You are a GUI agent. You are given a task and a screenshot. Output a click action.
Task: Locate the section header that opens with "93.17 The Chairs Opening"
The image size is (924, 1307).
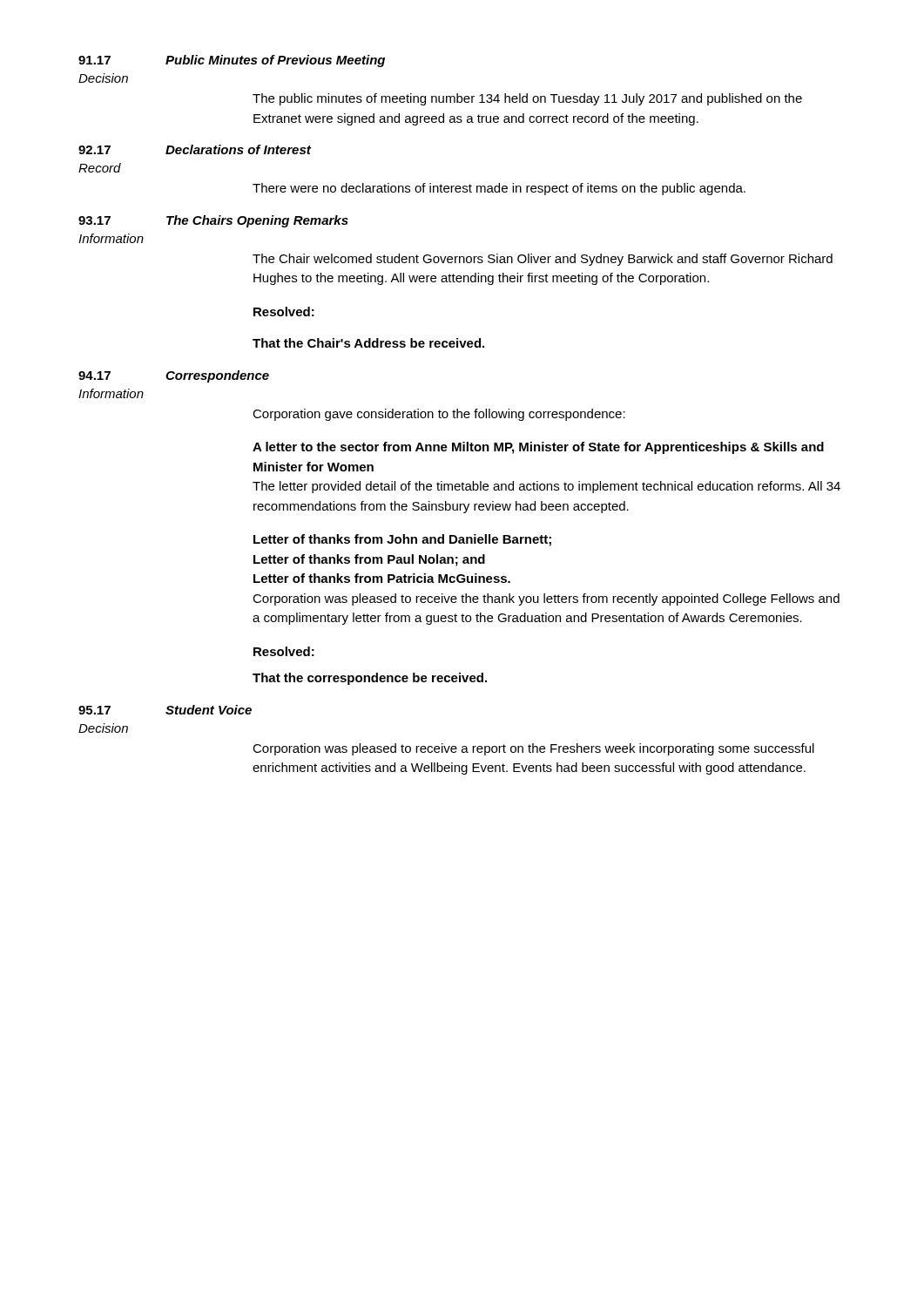pos(213,221)
